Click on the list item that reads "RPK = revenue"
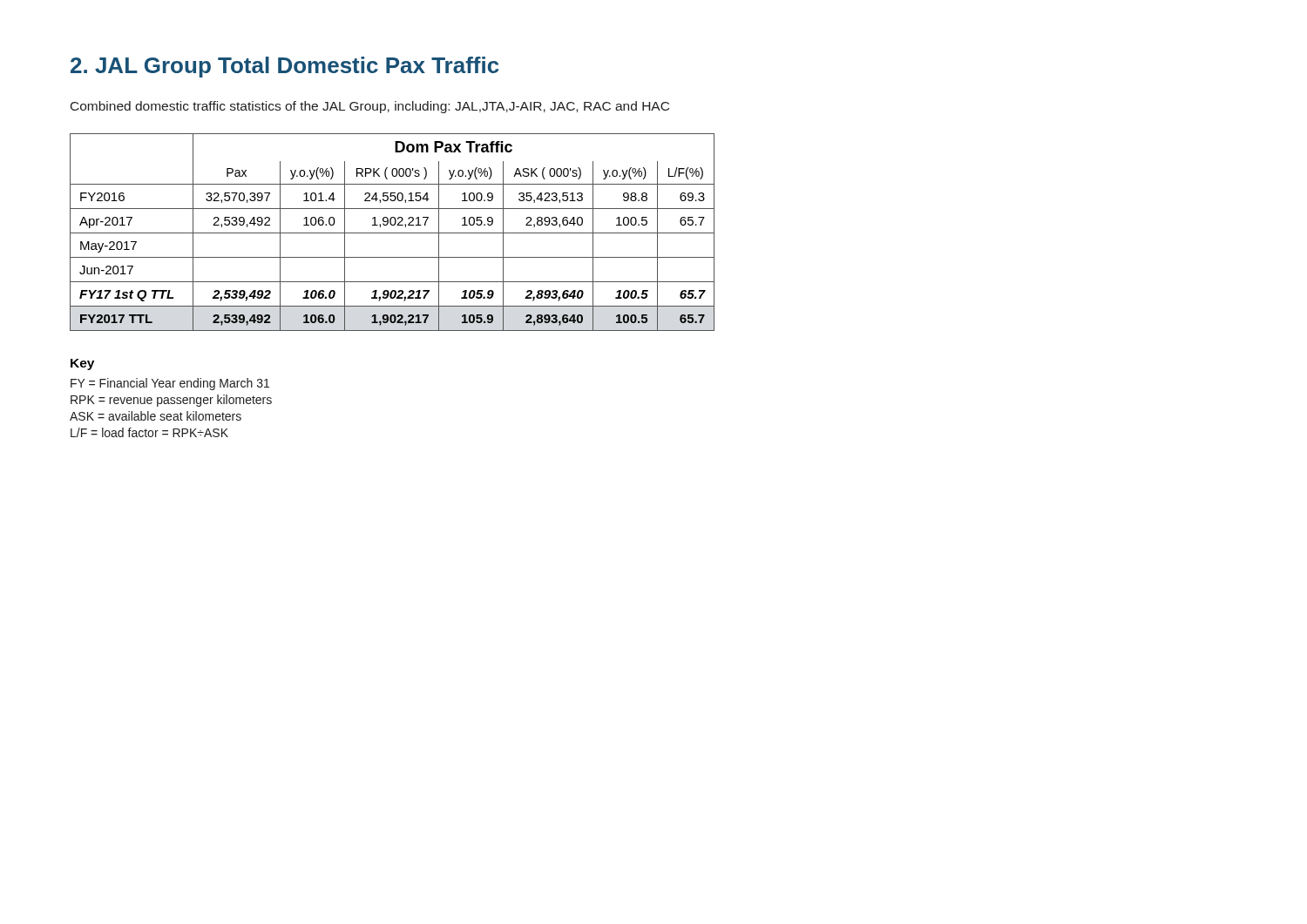This screenshot has width=1307, height=924. click(171, 400)
